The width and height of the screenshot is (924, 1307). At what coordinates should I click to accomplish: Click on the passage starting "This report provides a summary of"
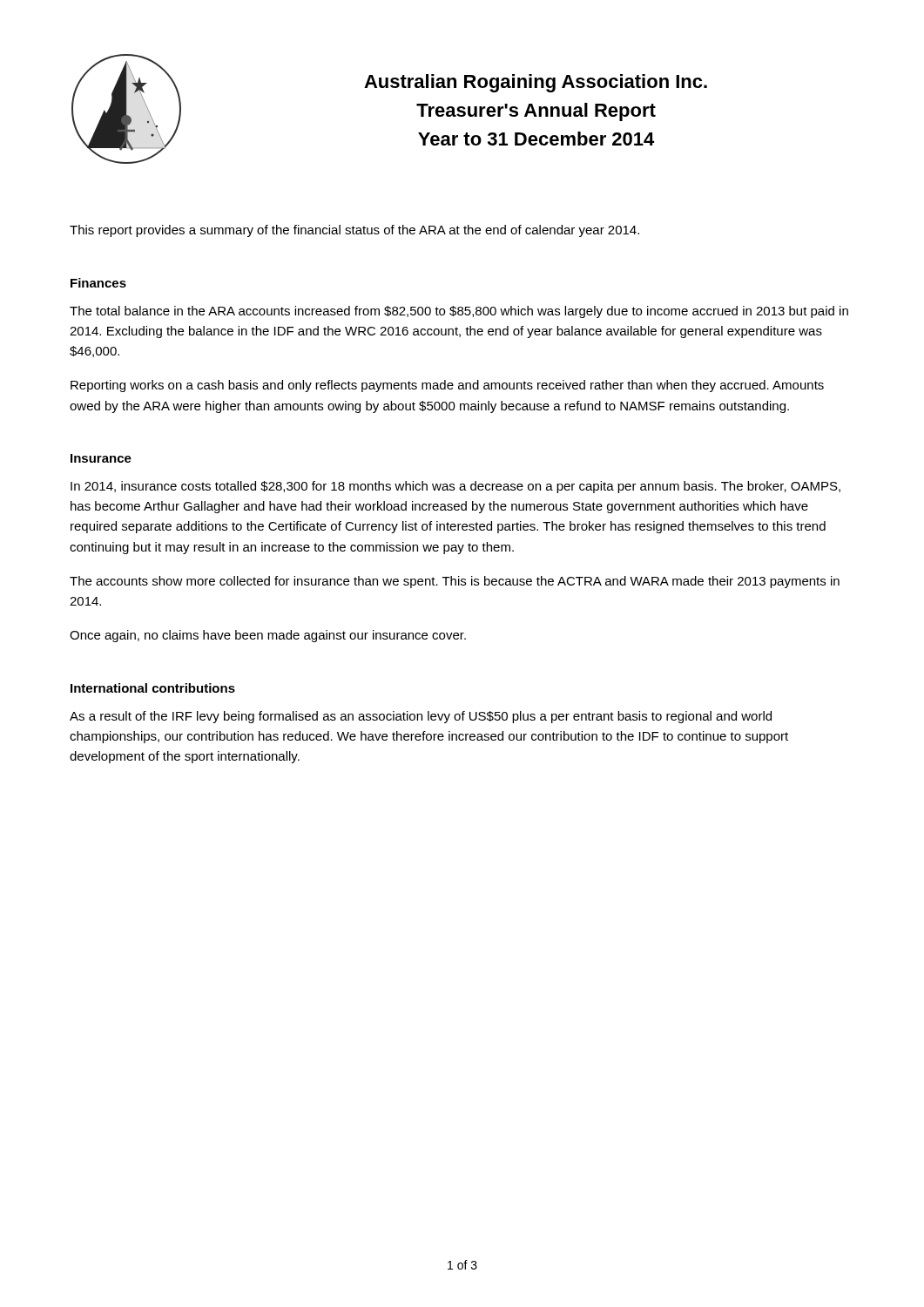coord(355,230)
